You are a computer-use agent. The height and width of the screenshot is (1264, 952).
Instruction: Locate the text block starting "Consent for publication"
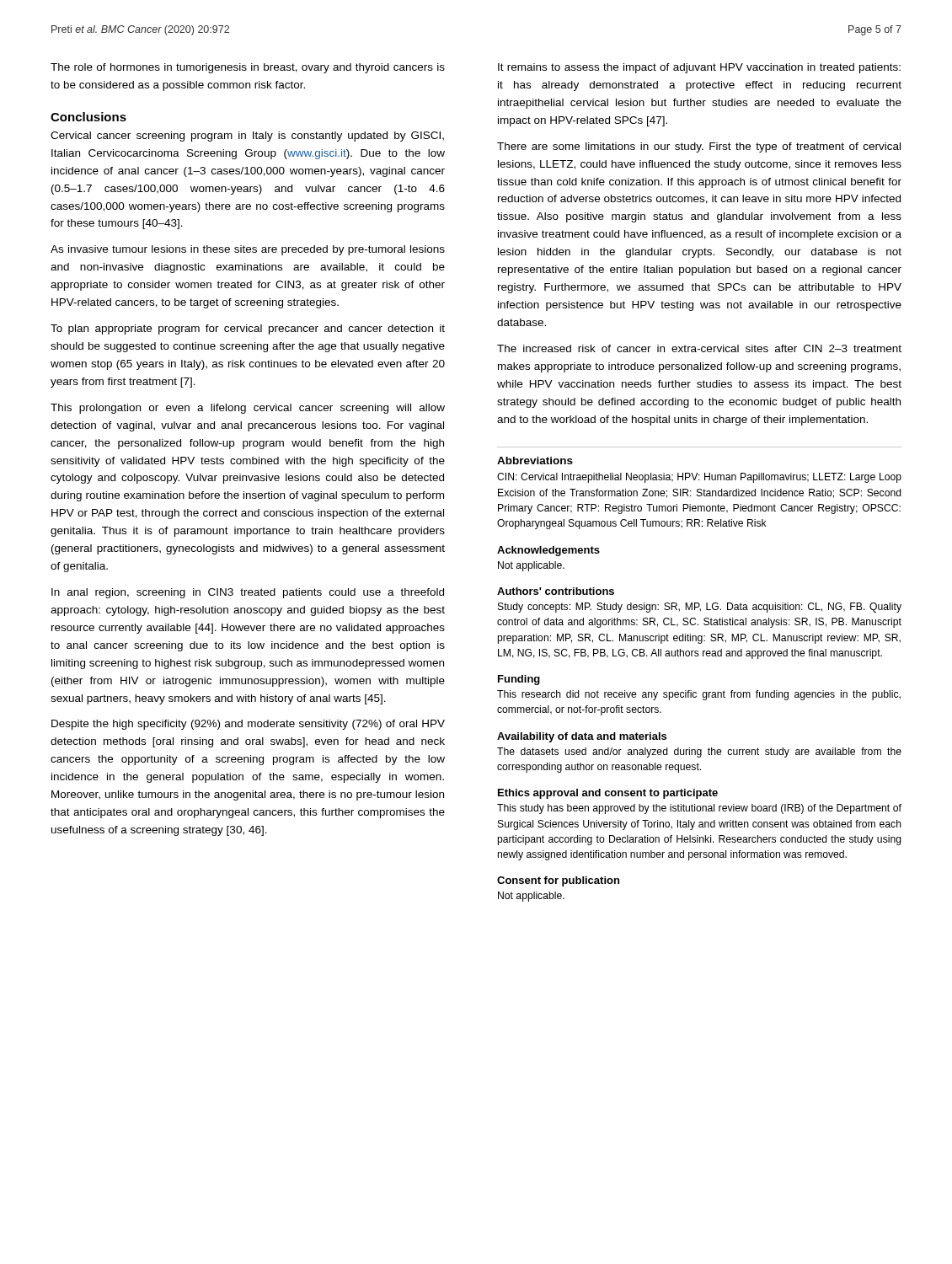[558, 881]
